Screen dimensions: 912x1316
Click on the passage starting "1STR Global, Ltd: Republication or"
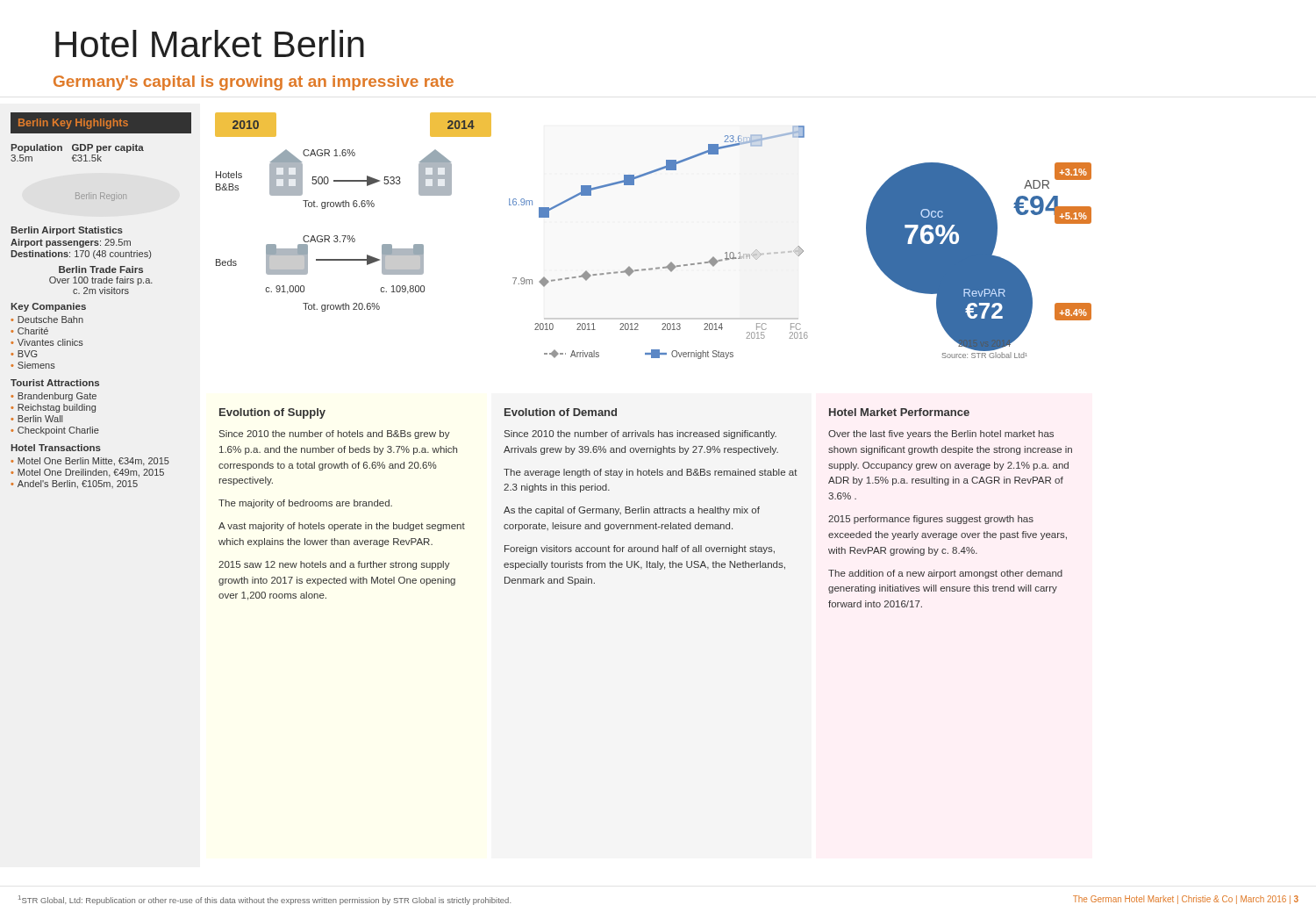(265, 899)
